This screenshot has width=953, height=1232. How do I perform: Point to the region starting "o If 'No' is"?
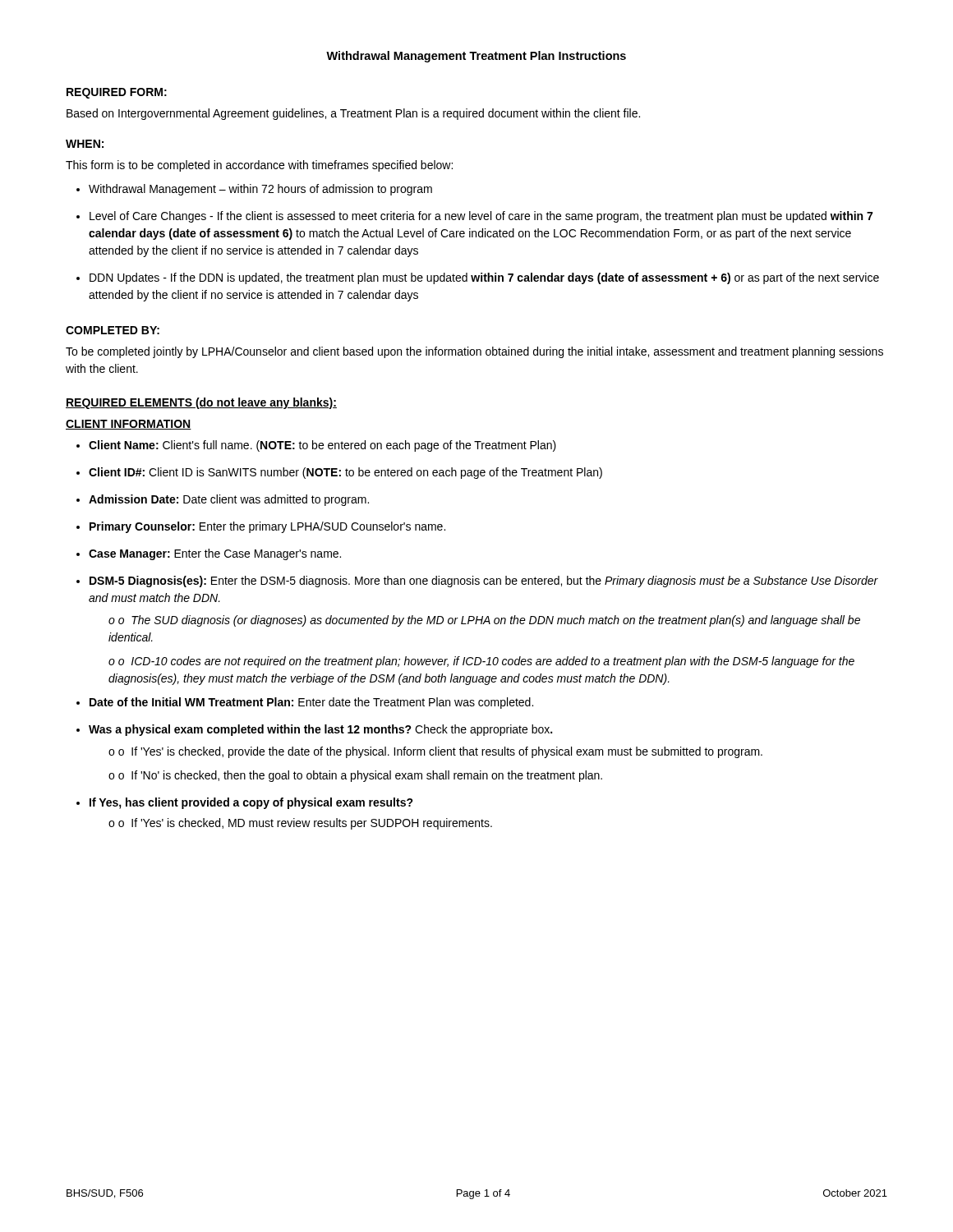[361, 775]
